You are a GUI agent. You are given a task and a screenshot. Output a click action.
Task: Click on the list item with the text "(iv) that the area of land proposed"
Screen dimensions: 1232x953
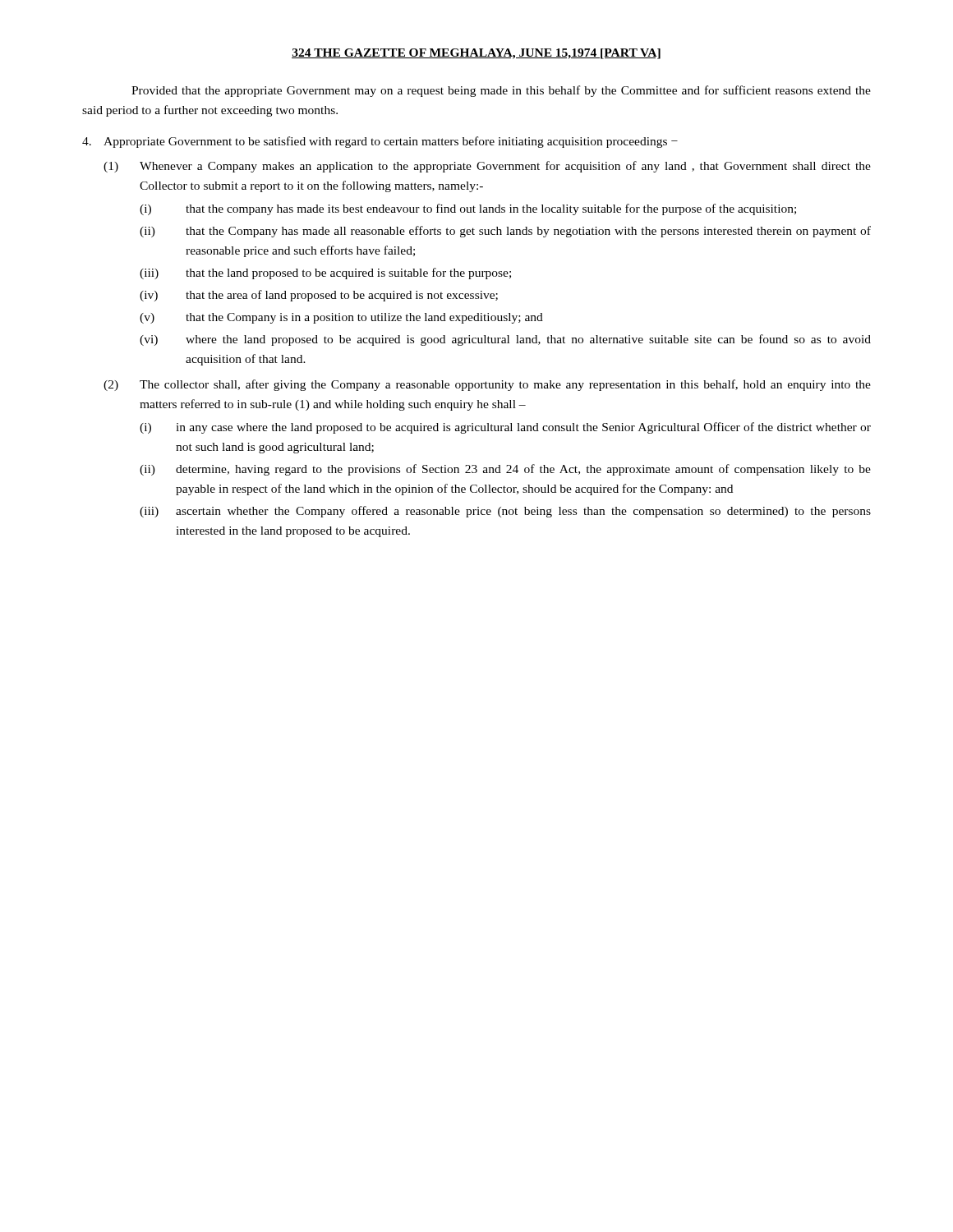505,295
